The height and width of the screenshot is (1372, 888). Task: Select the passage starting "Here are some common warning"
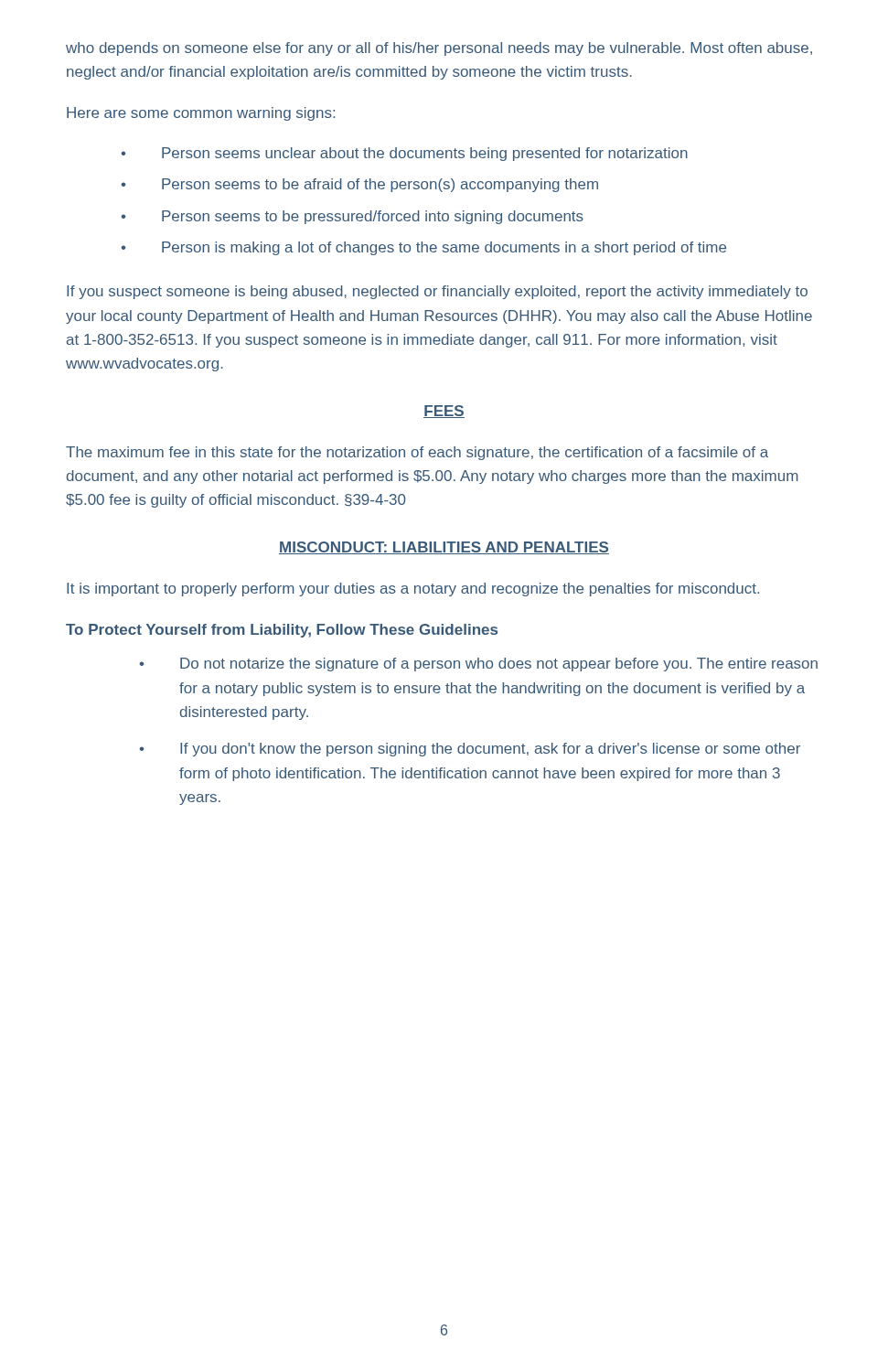tap(201, 113)
